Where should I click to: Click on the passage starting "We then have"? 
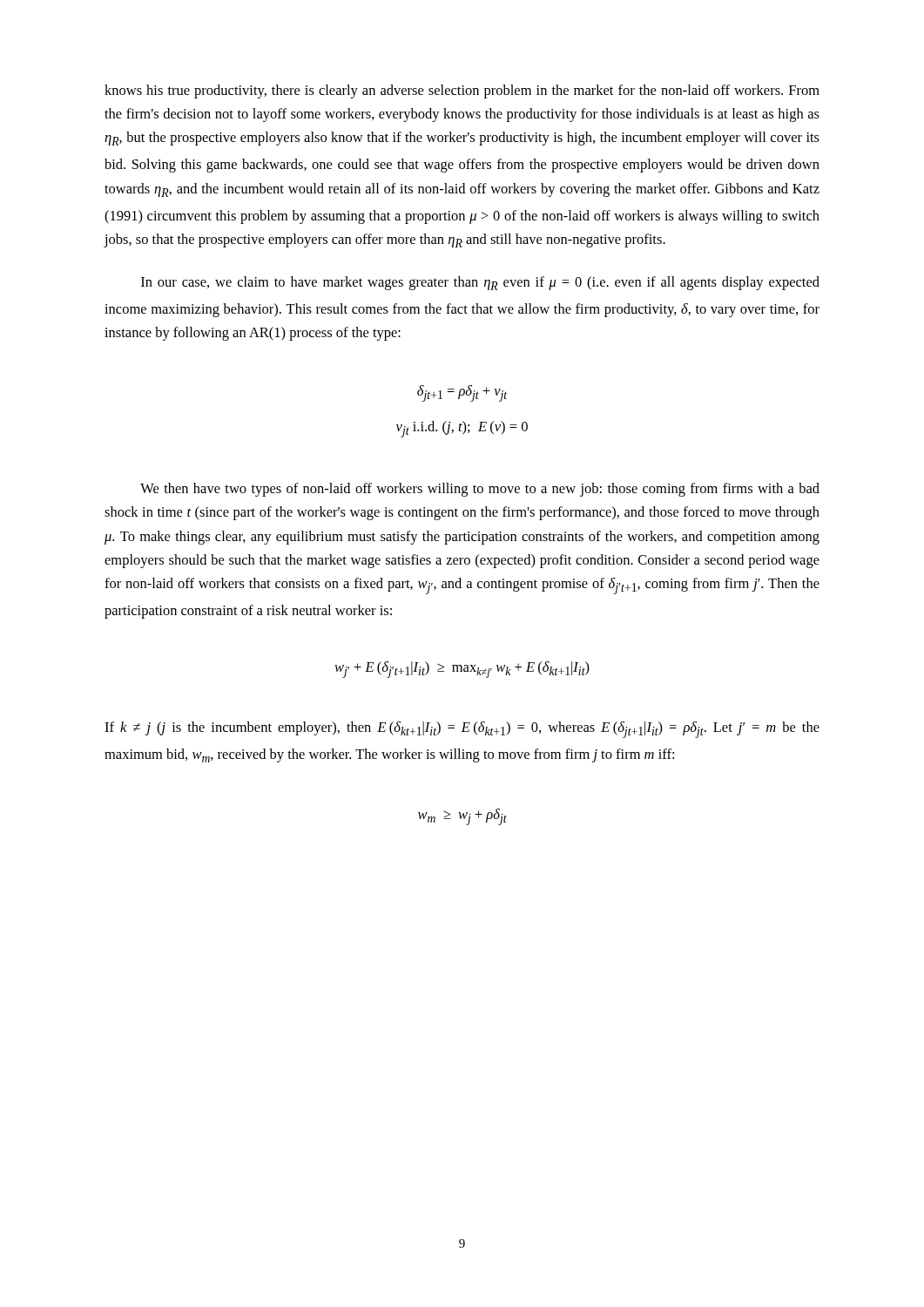462,550
